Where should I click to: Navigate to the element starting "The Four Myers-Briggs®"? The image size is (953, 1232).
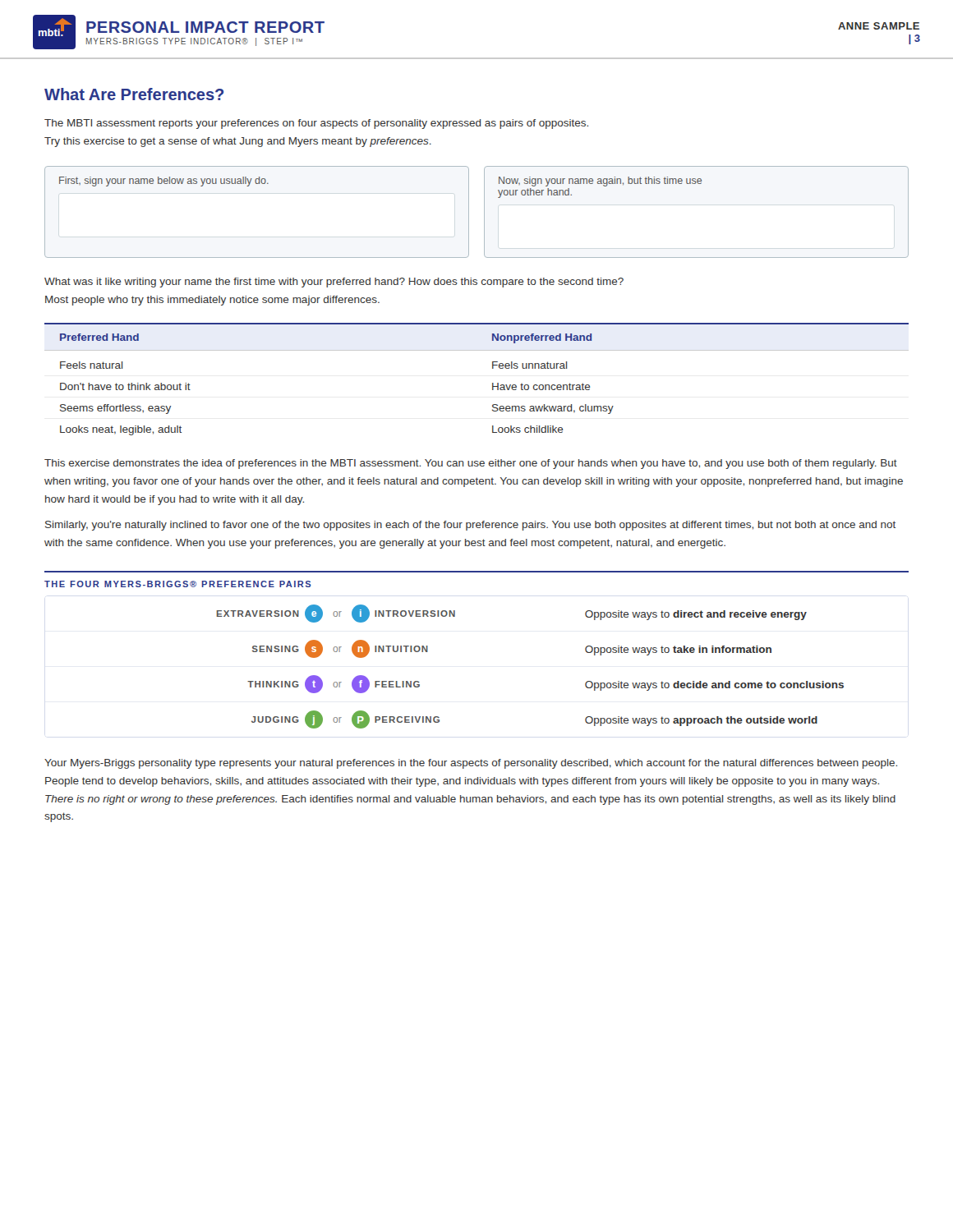[476, 580]
